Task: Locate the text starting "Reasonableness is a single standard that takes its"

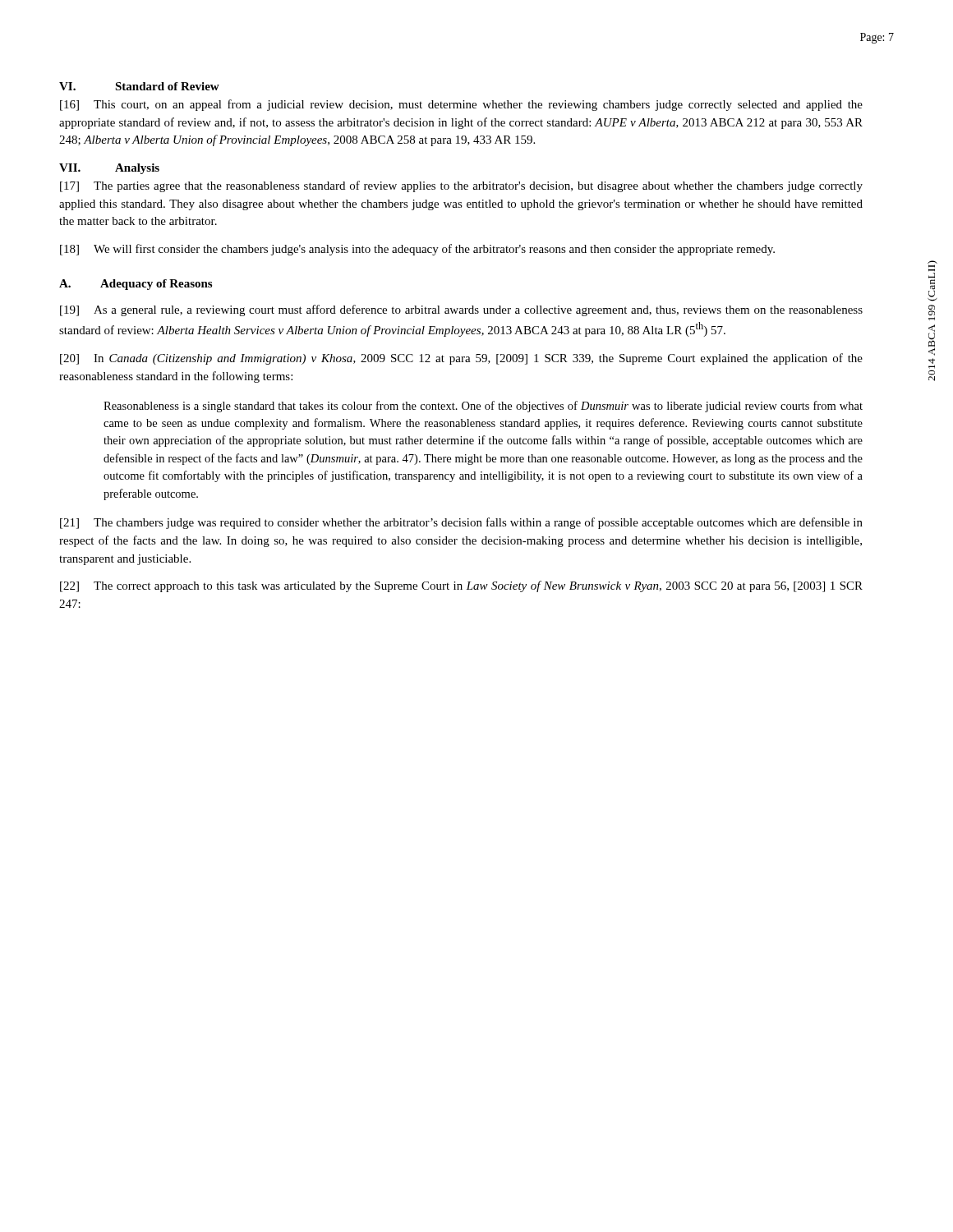Action: 483,449
